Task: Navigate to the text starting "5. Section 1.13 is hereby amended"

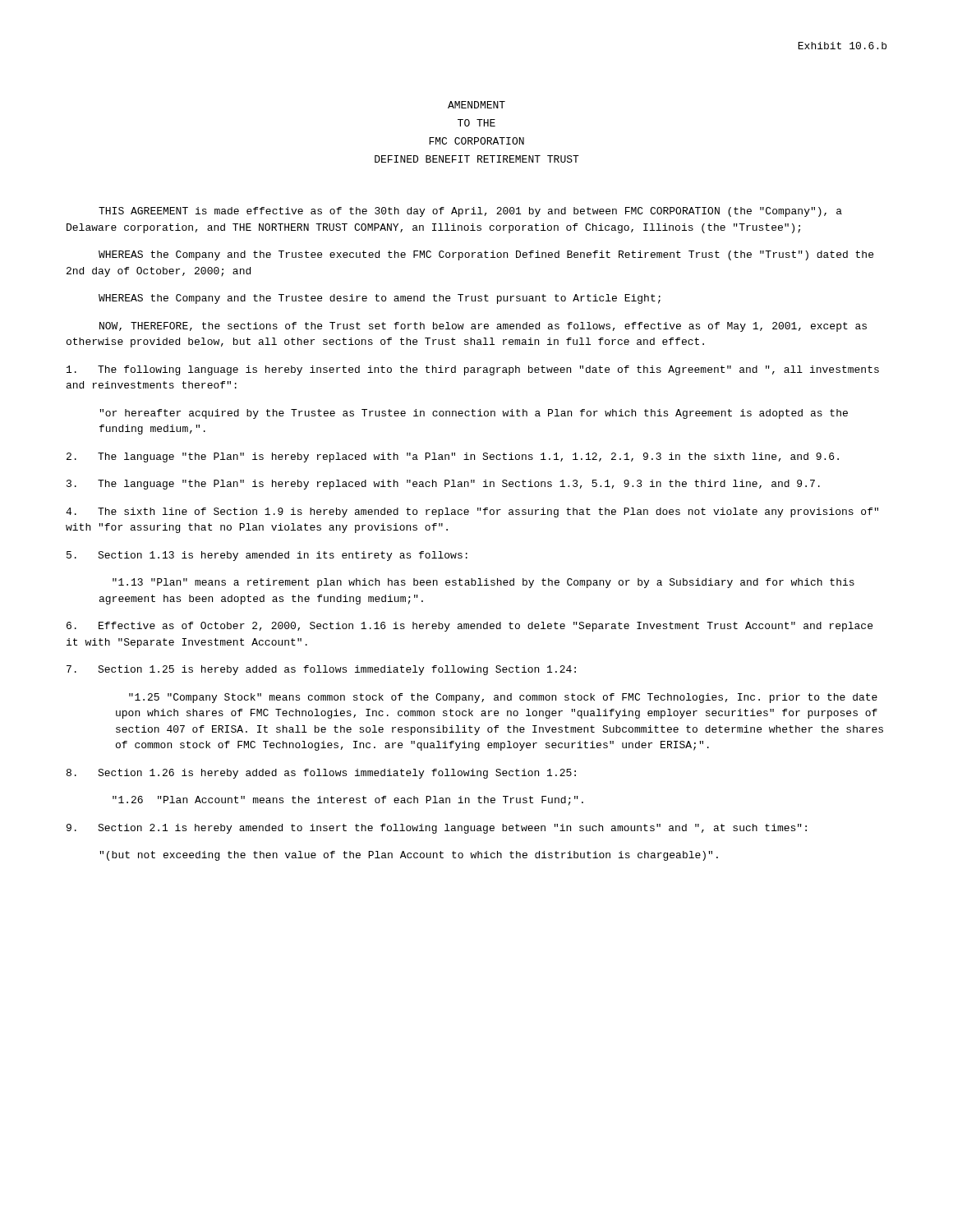Action: coord(268,555)
